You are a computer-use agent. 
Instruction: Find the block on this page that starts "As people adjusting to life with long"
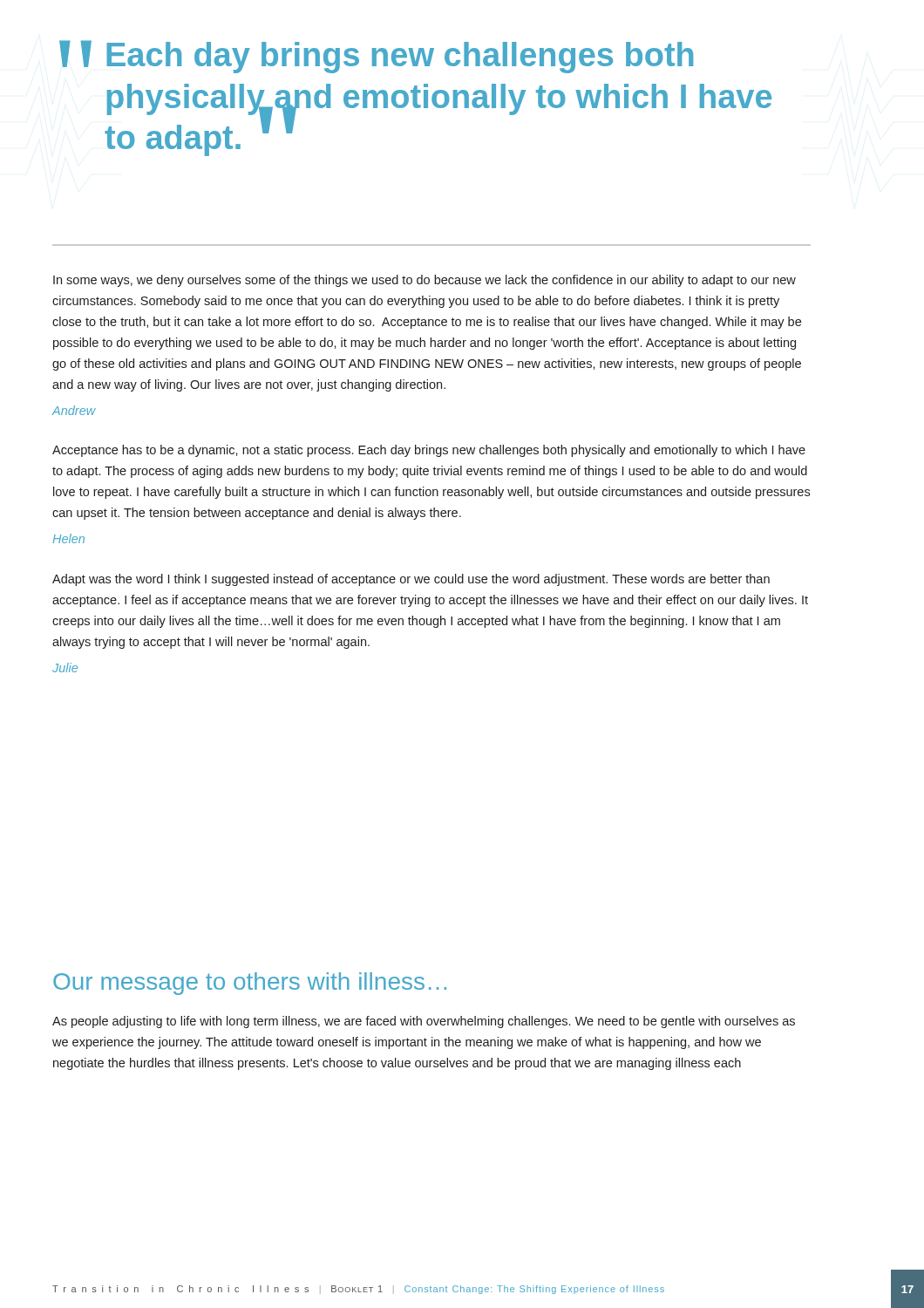[x=424, y=1042]
